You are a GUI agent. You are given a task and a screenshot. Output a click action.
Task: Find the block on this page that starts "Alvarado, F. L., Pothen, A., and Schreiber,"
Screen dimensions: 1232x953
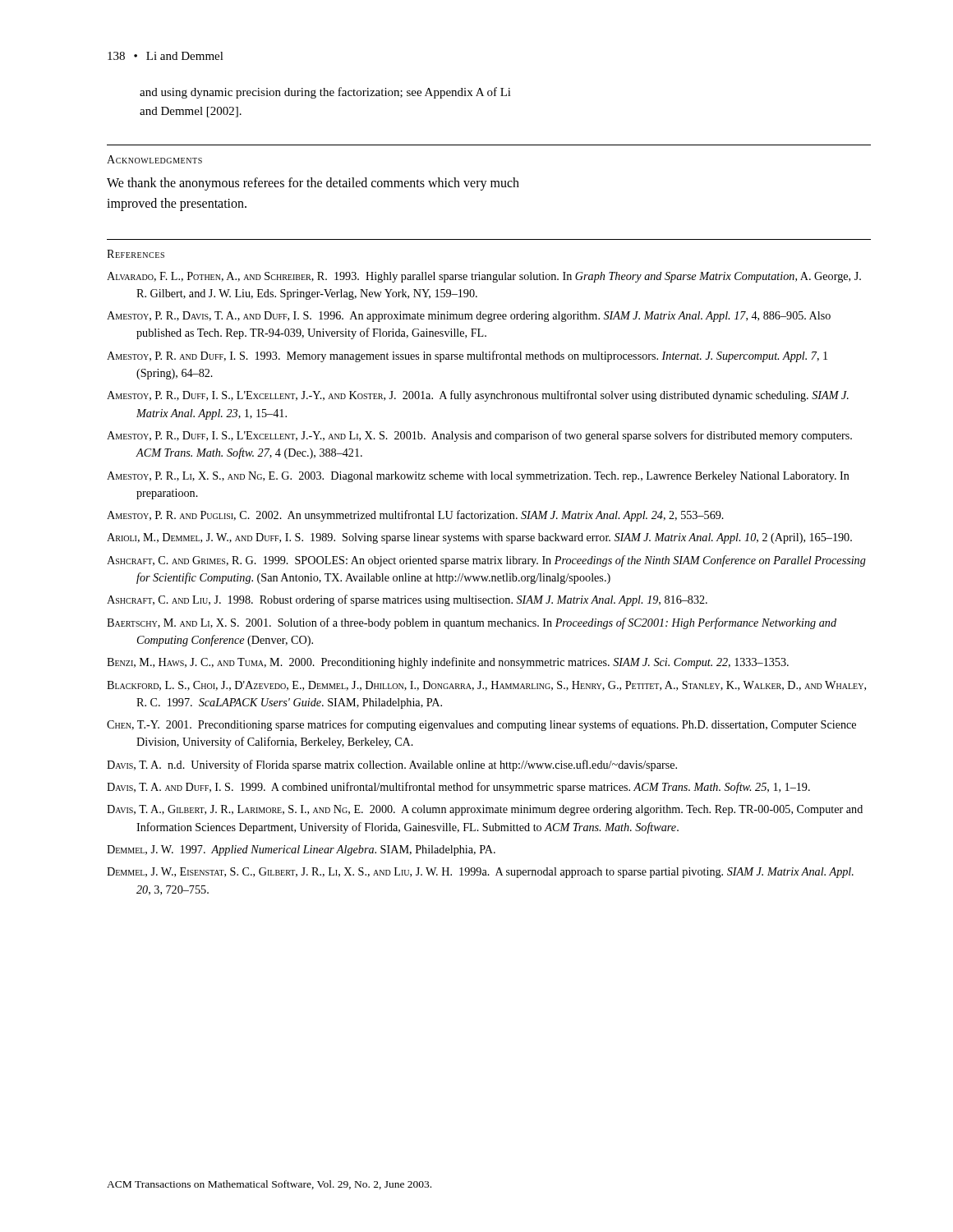coord(484,284)
